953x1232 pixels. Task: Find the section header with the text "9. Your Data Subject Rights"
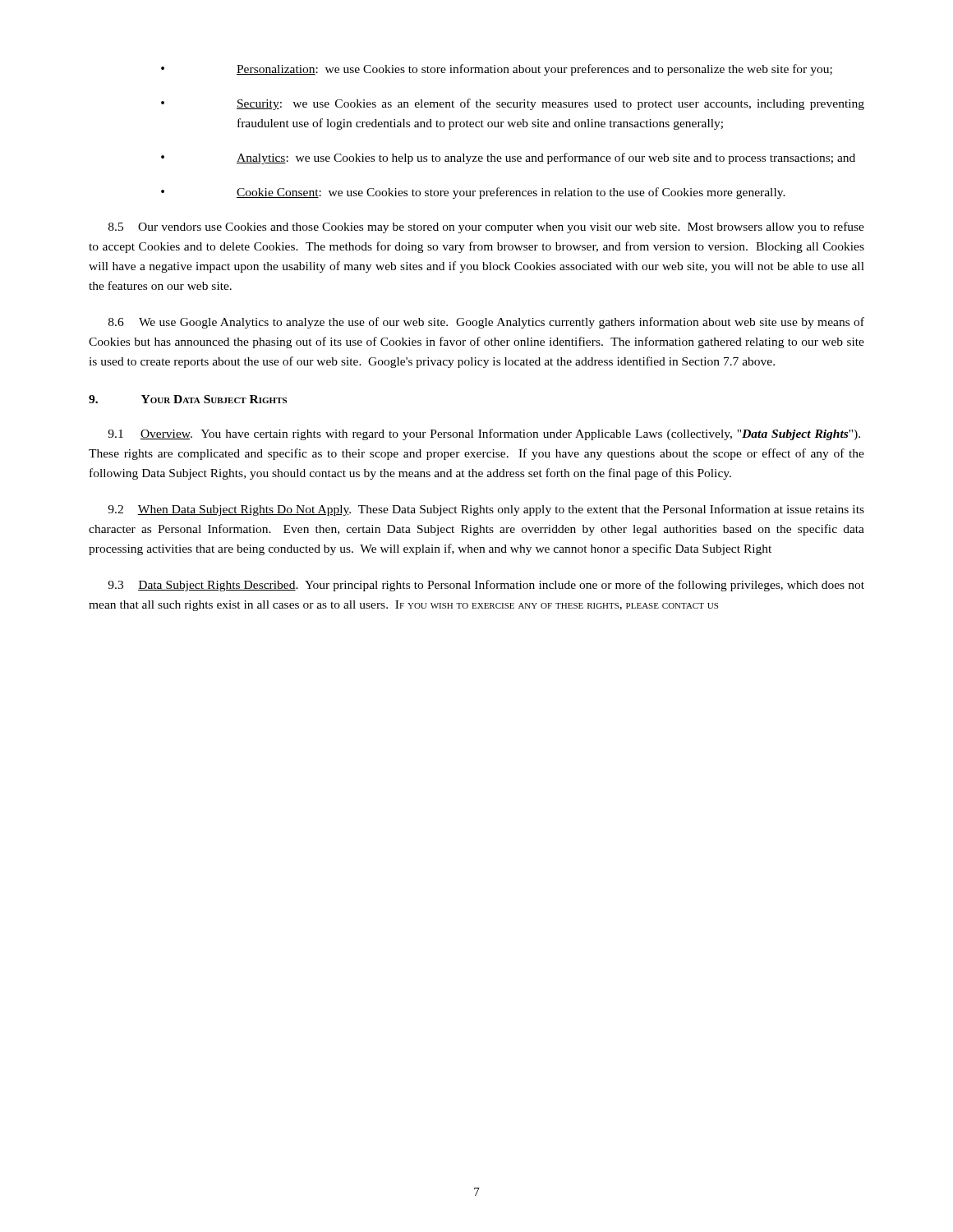coord(188,399)
